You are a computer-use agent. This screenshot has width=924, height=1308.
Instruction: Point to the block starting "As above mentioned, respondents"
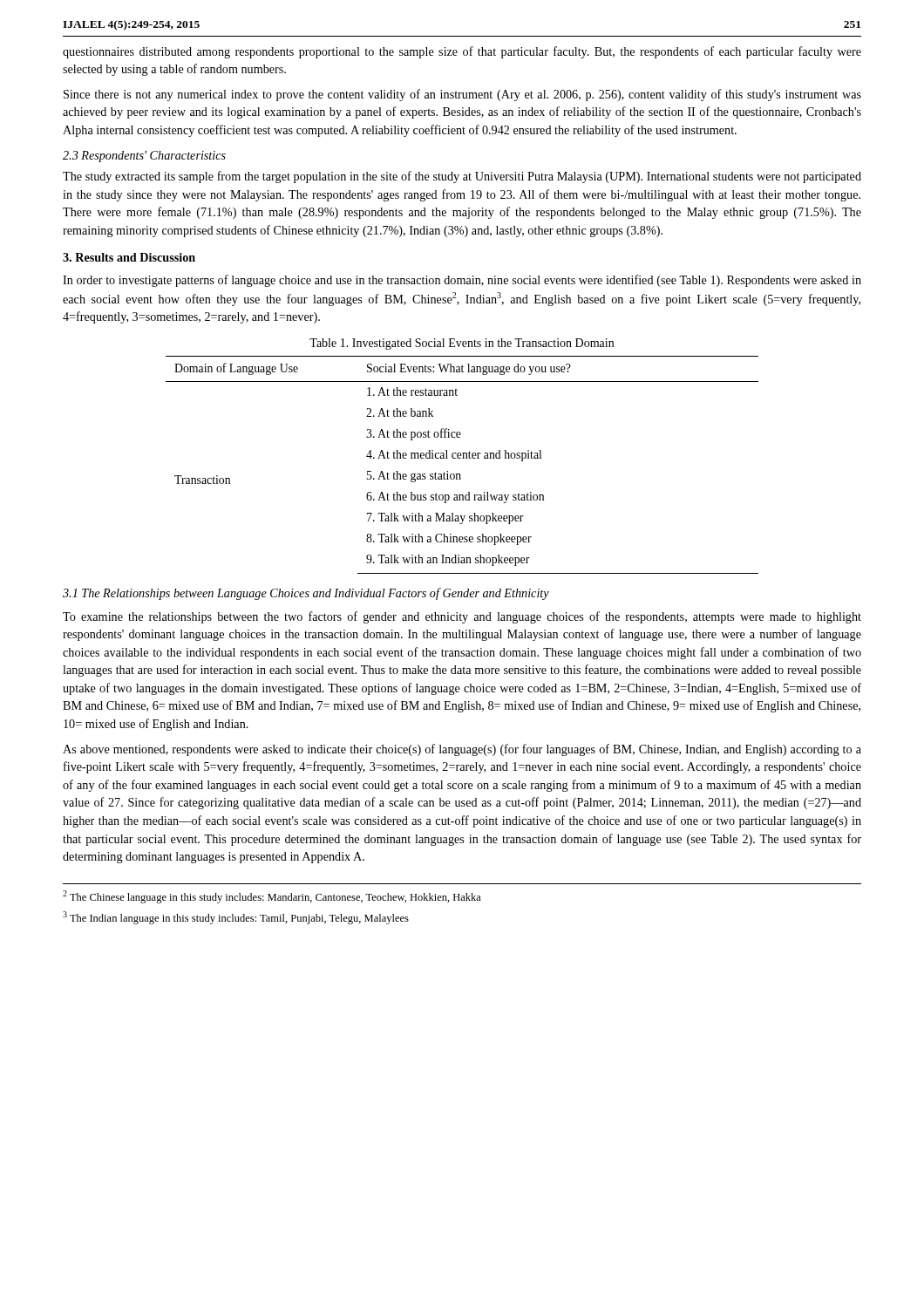pos(462,803)
